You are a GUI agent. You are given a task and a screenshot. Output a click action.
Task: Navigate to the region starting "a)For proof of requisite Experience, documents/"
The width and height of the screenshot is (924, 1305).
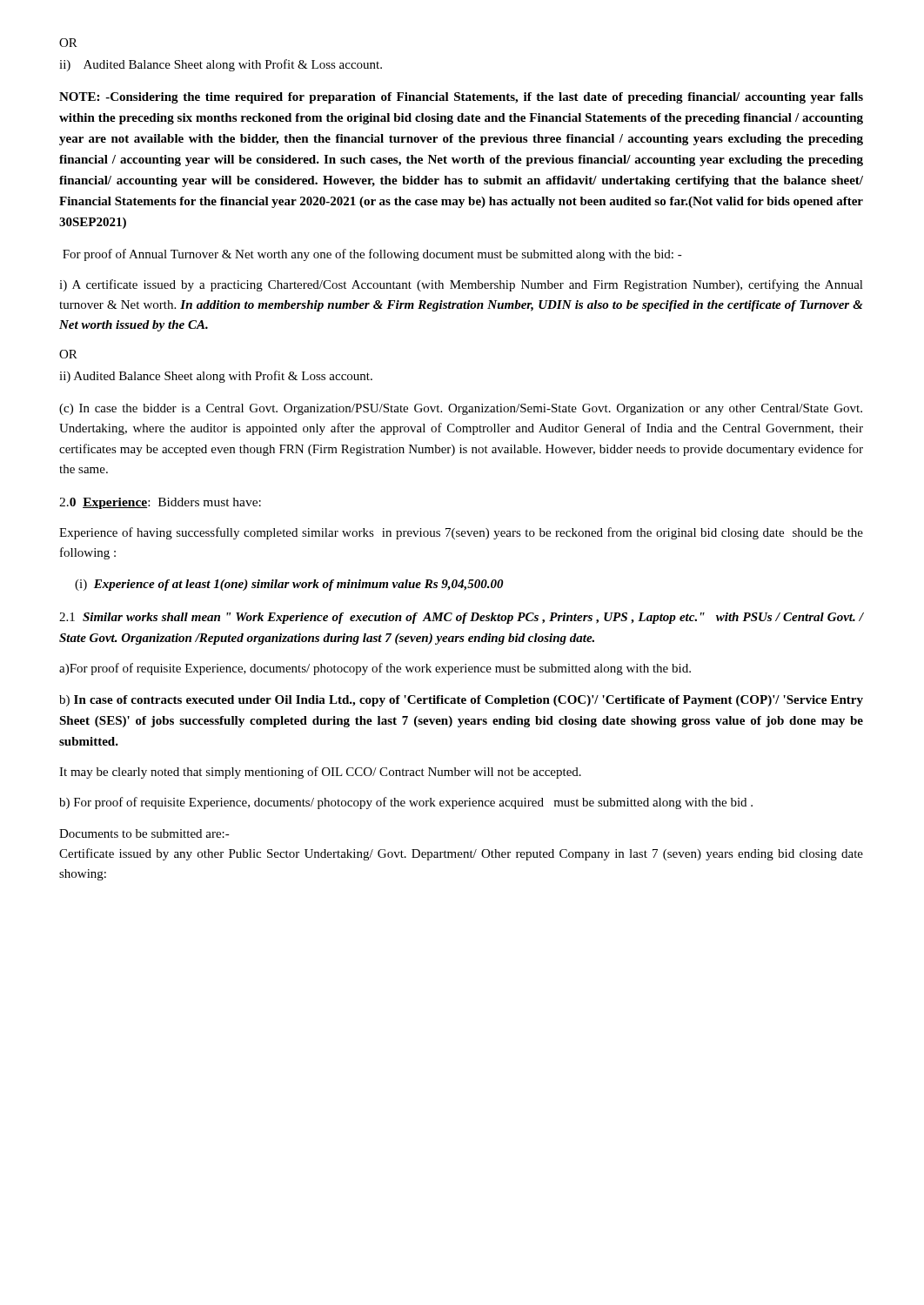click(x=375, y=668)
